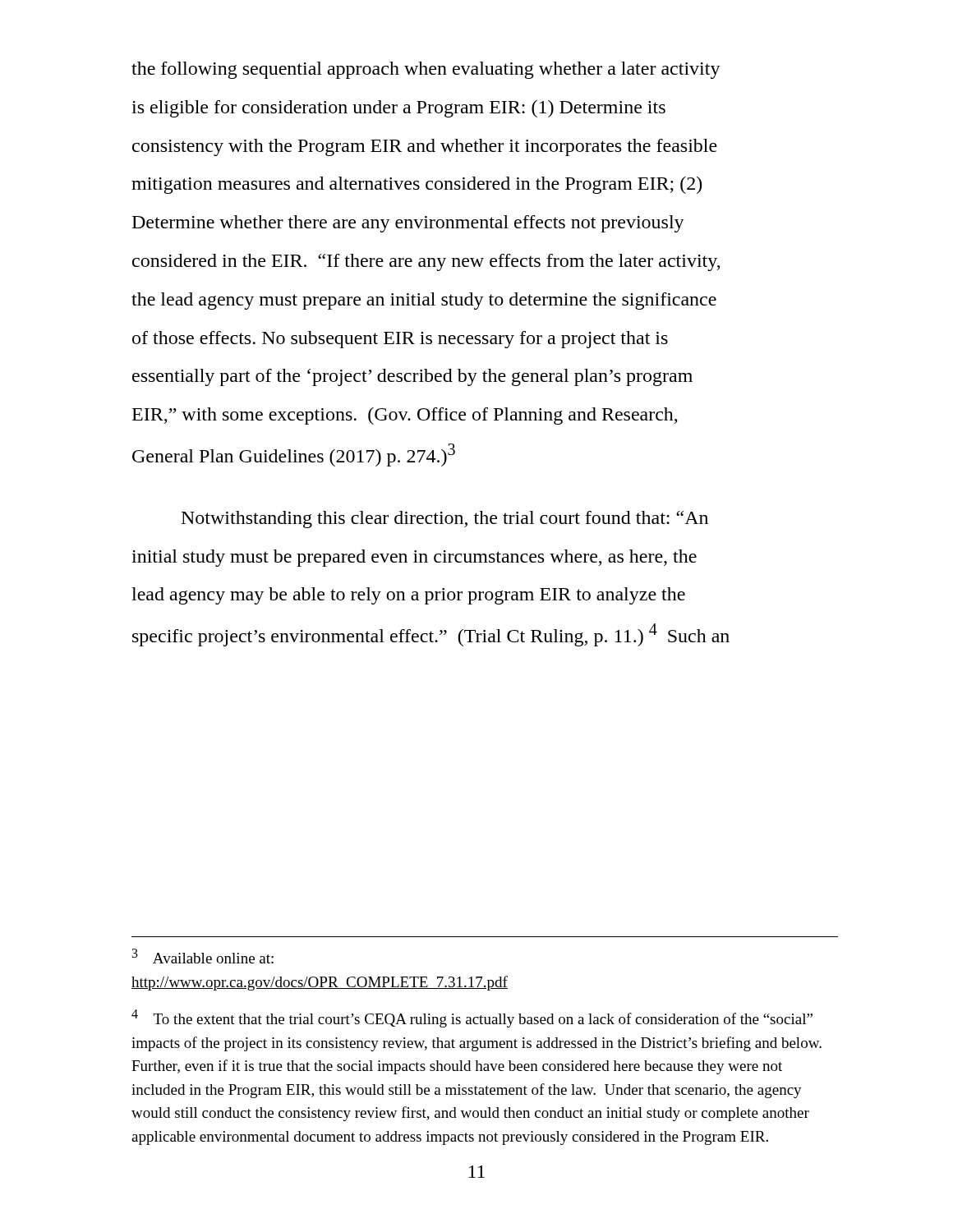Click on the text block starting "the following sequential approach when evaluating"
The image size is (953, 1232).
pos(426,262)
